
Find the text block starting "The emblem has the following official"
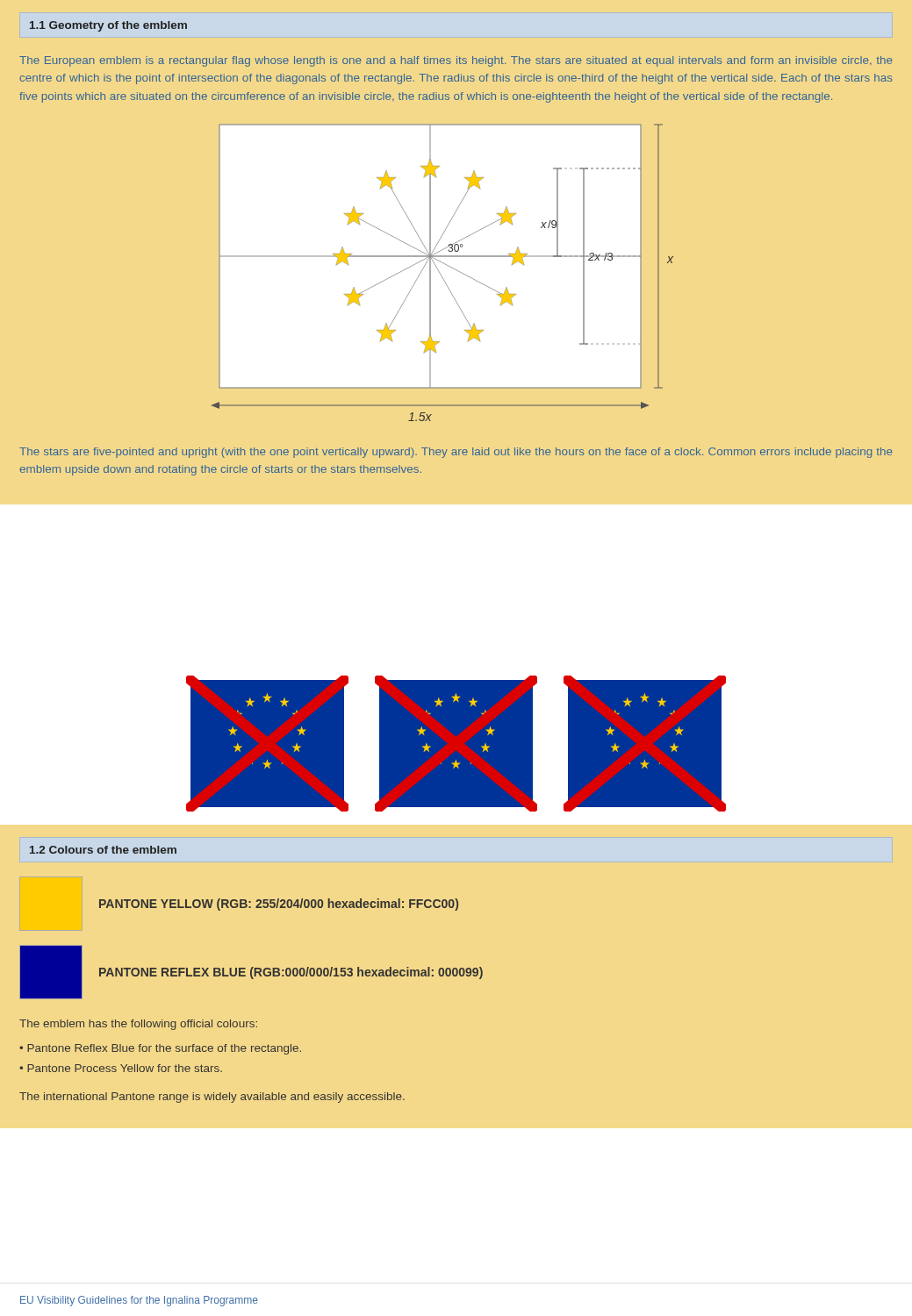pos(139,1023)
